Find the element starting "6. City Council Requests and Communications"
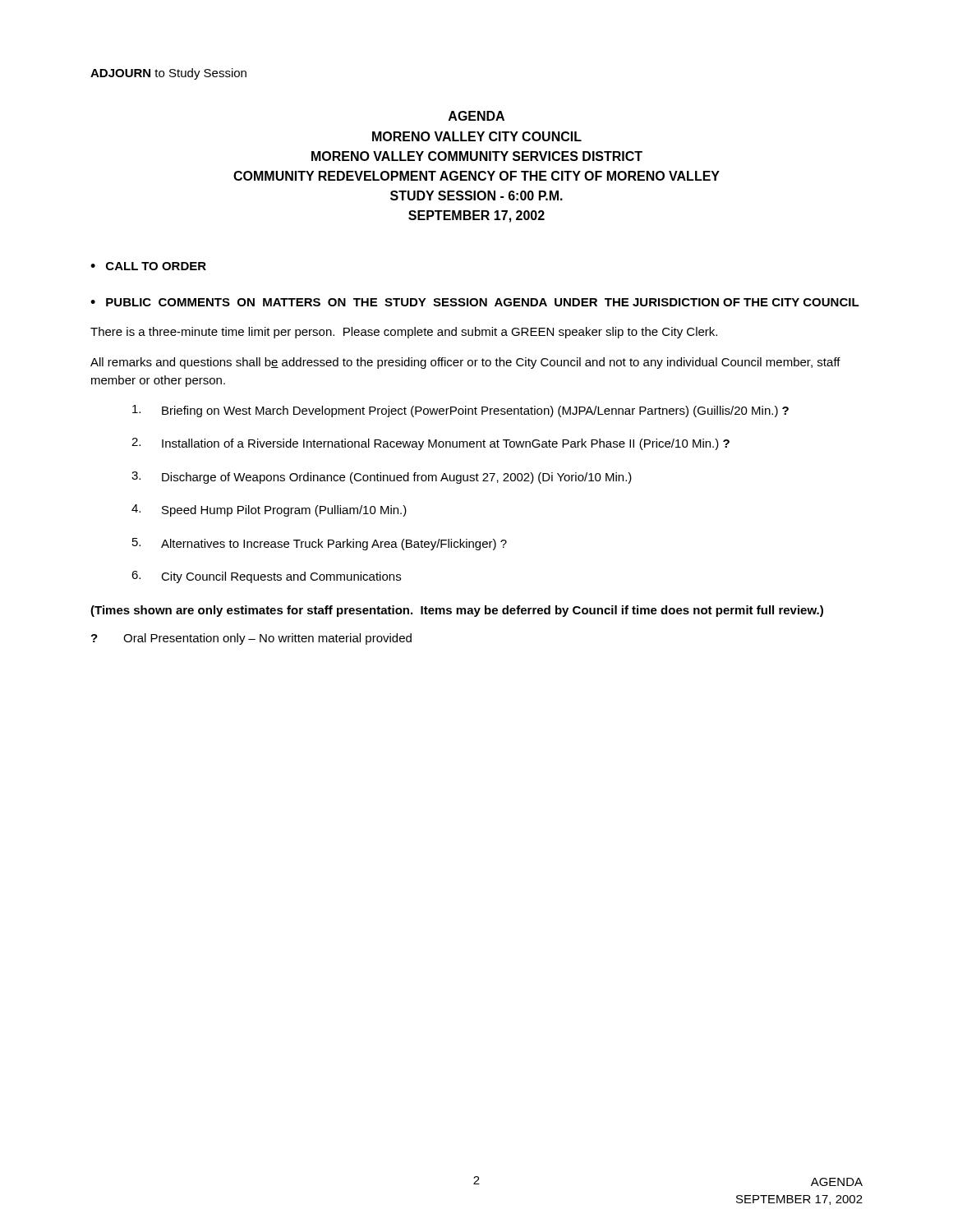Image resolution: width=953 pixels, height=1232 pixels. (x=266, y=577)
